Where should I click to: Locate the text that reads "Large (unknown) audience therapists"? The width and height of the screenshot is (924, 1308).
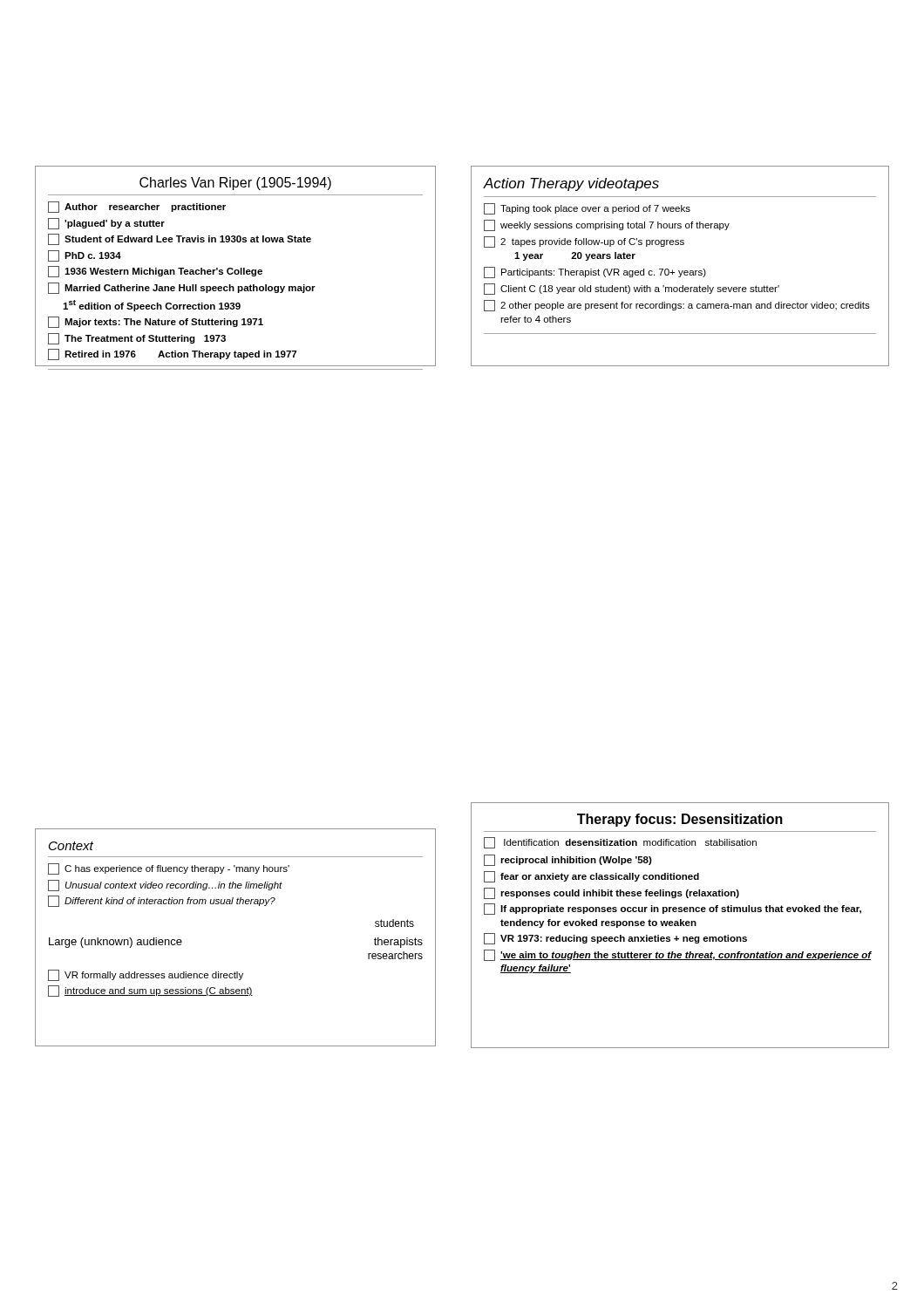pyautogui.click(x=116, y=942)
